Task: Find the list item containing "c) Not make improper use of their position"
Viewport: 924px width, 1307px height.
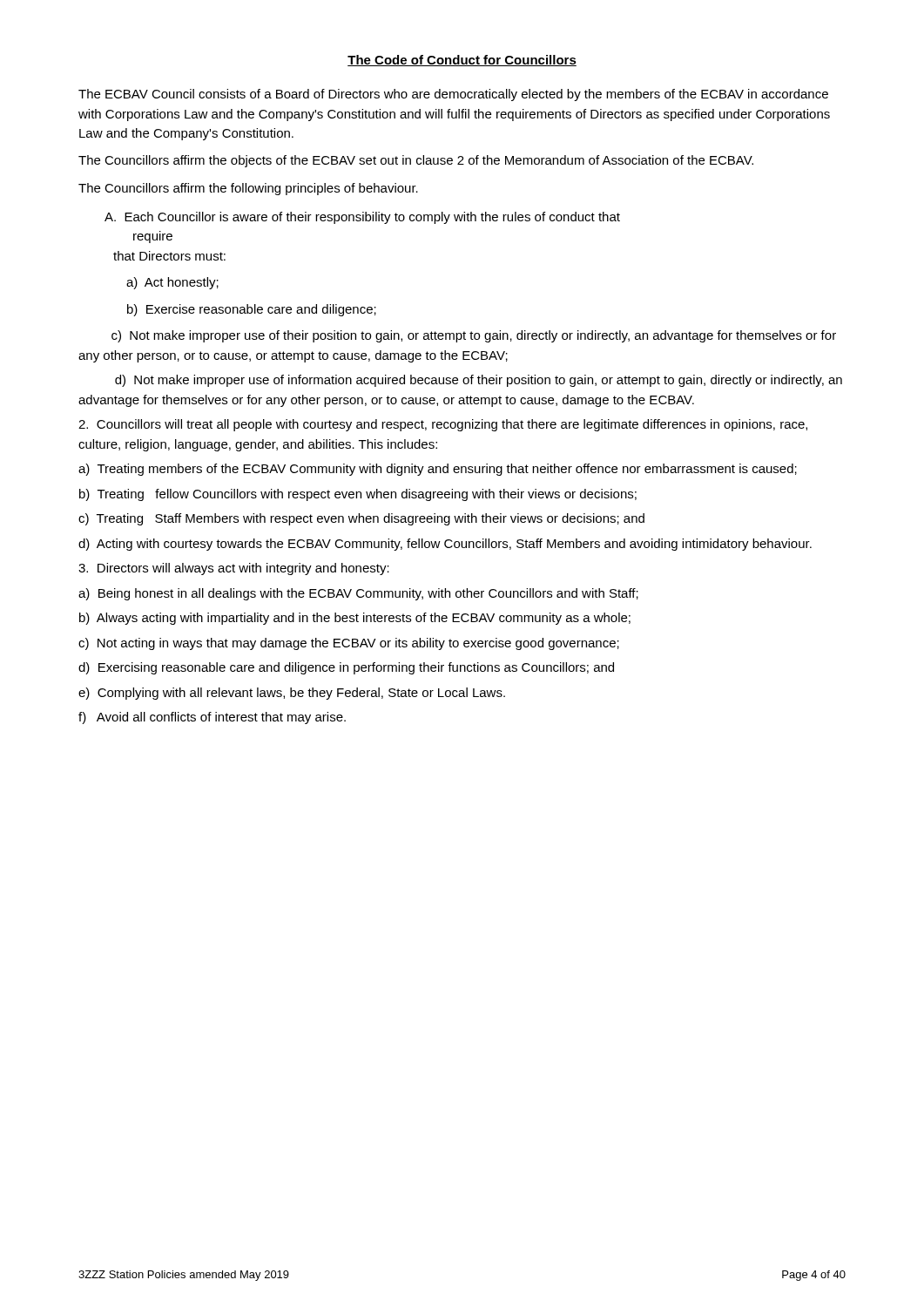Action: coord(457,345)
